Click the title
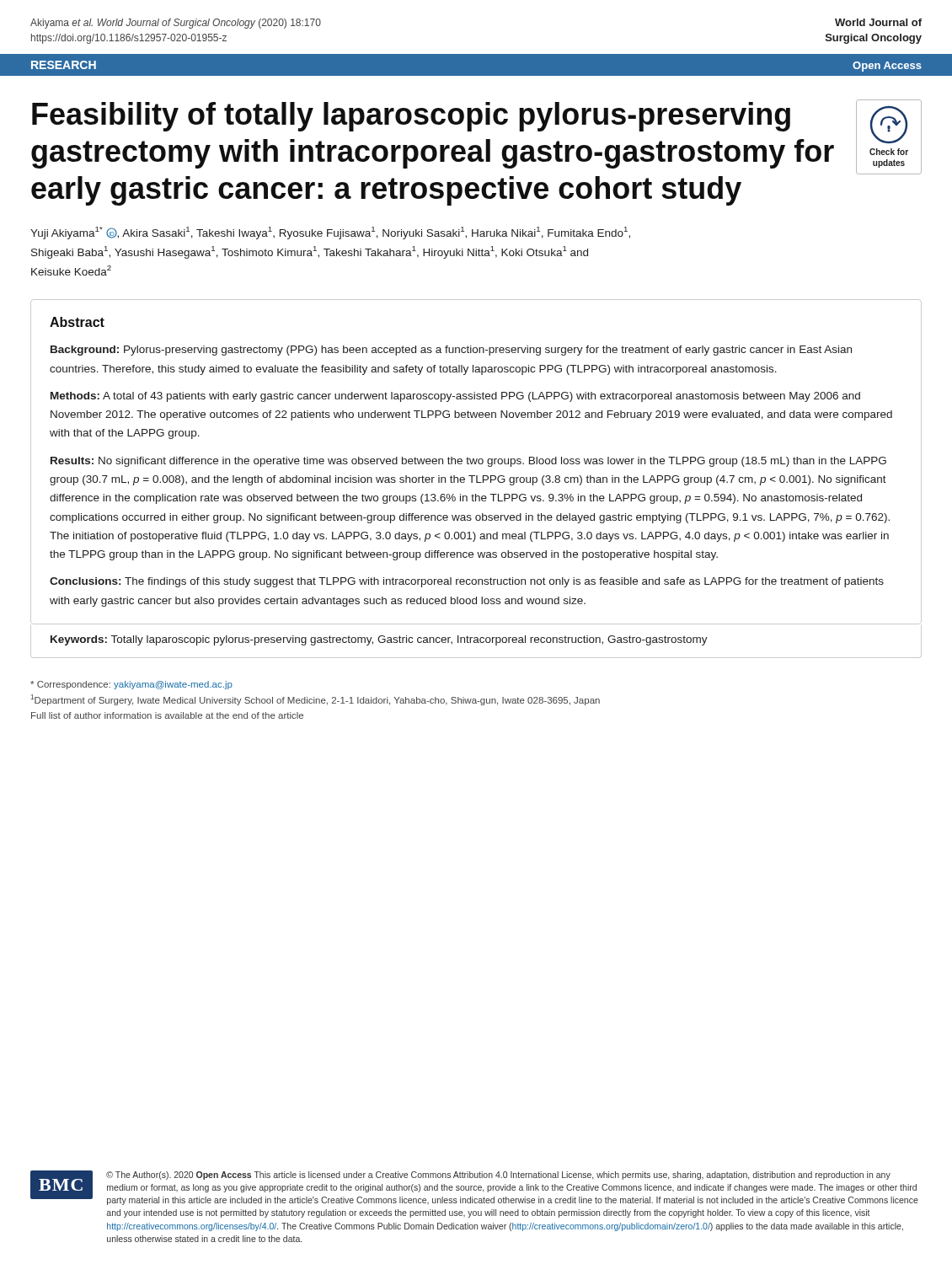The height and width of the screenshot is (1264, 952). (436, 152)
